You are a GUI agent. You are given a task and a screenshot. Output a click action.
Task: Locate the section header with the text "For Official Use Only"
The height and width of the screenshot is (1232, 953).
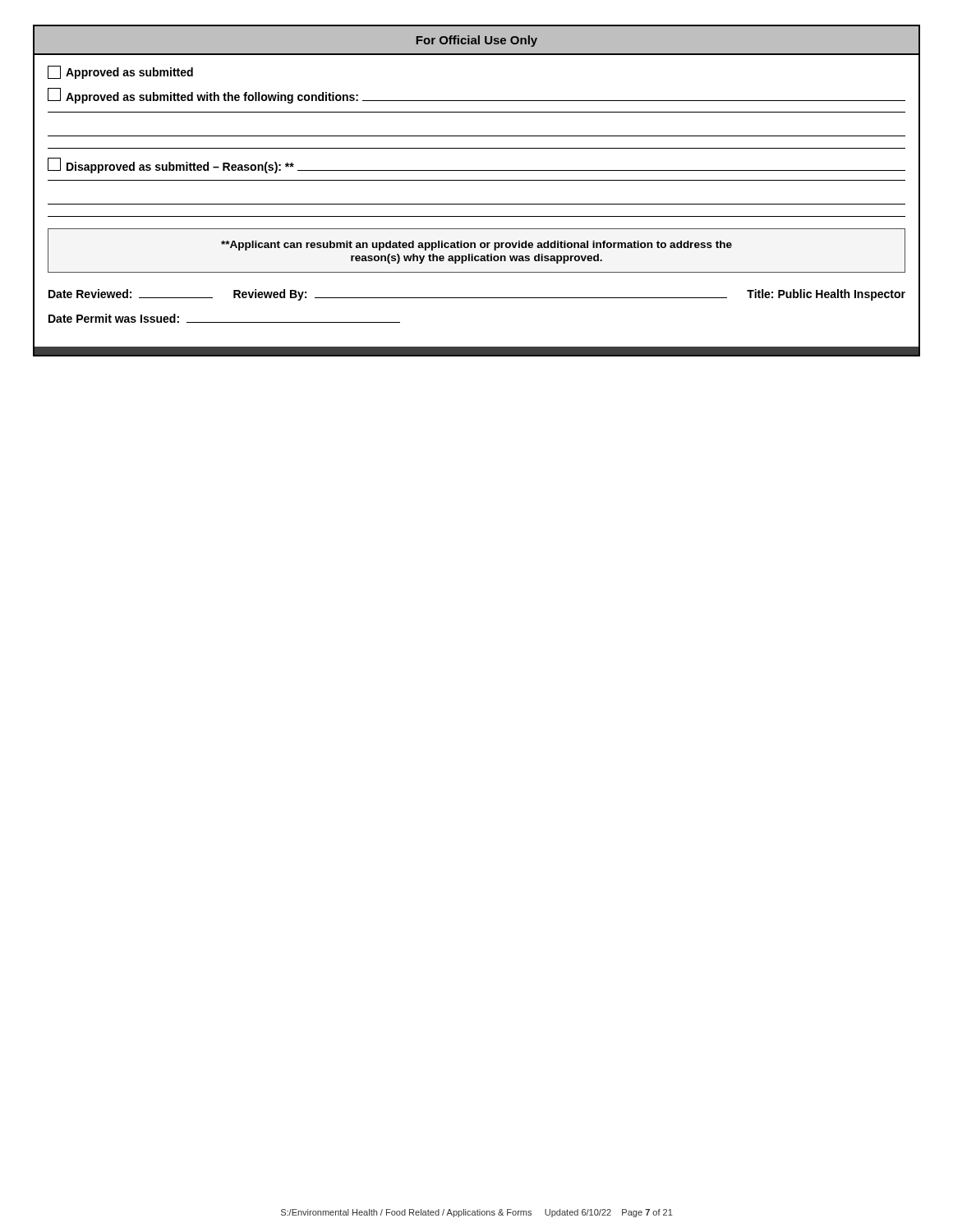click(x=476, y=40)
